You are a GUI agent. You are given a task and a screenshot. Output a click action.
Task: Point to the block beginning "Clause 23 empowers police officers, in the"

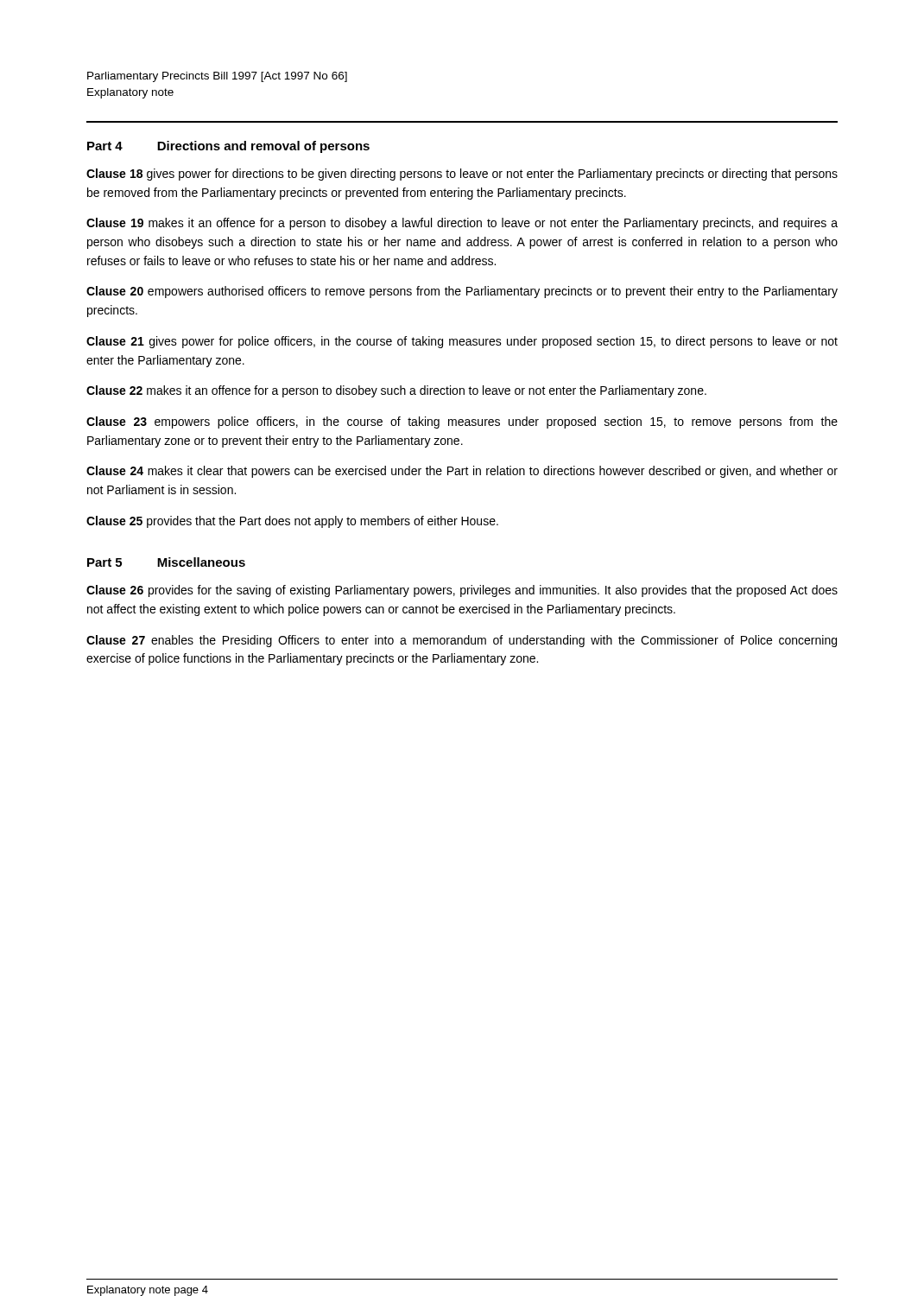tap(462, 431)
